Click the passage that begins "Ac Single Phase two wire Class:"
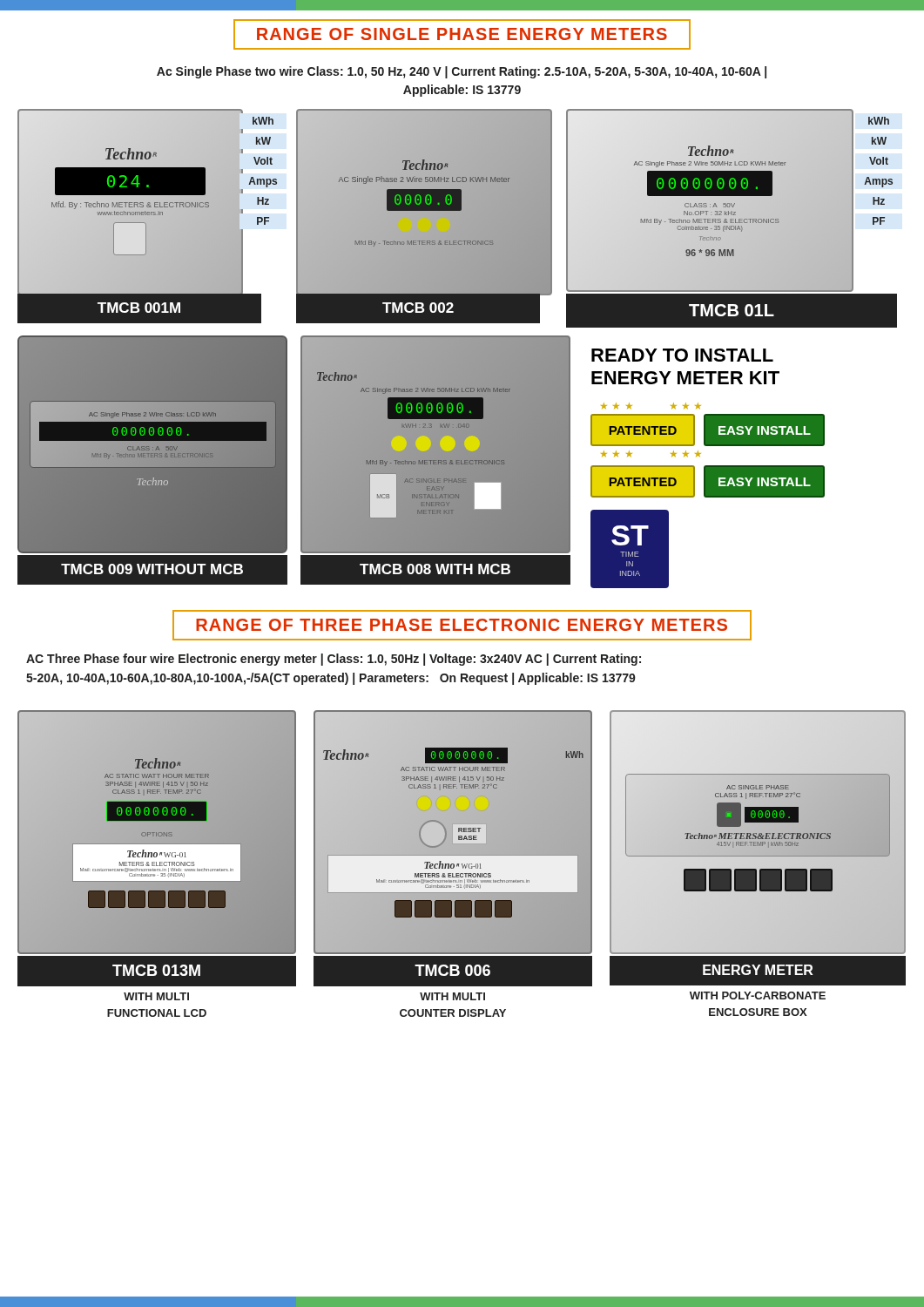The height and width of the screenshot is (1307, 924). tap(462, 81)
